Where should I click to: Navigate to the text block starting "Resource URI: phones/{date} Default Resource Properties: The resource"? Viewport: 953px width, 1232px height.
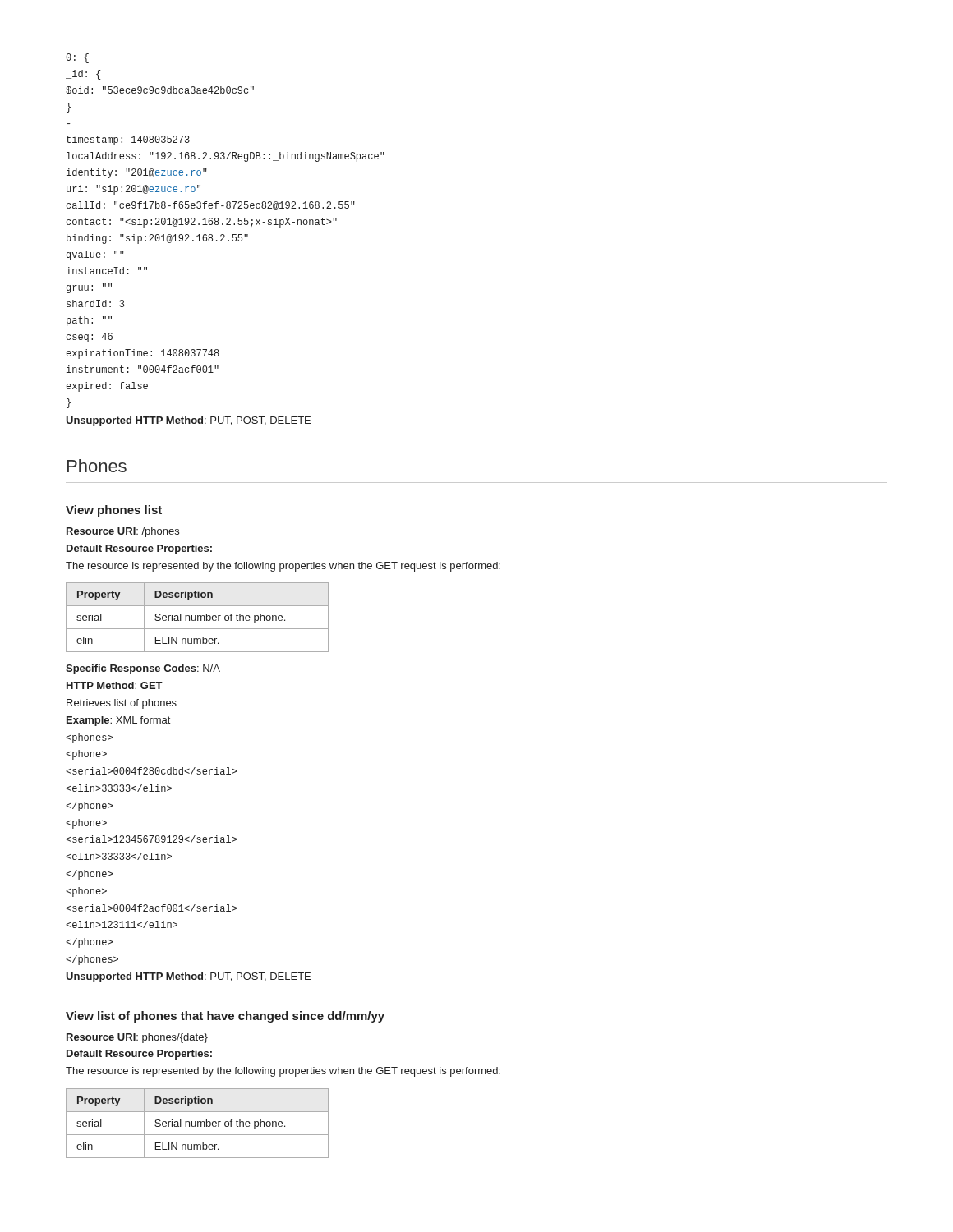tap(137, 1038)
